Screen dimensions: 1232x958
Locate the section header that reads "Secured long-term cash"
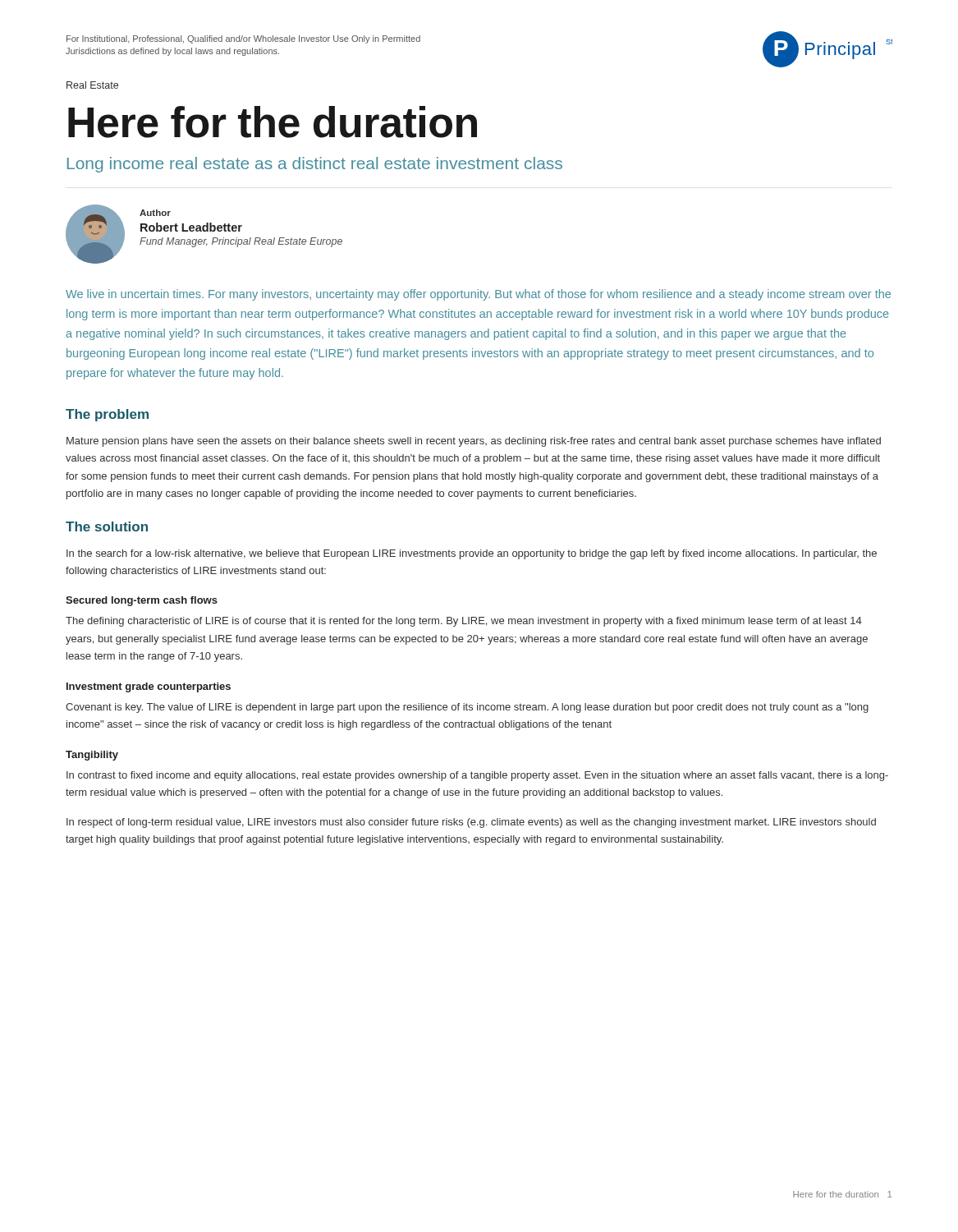(142, 600)
